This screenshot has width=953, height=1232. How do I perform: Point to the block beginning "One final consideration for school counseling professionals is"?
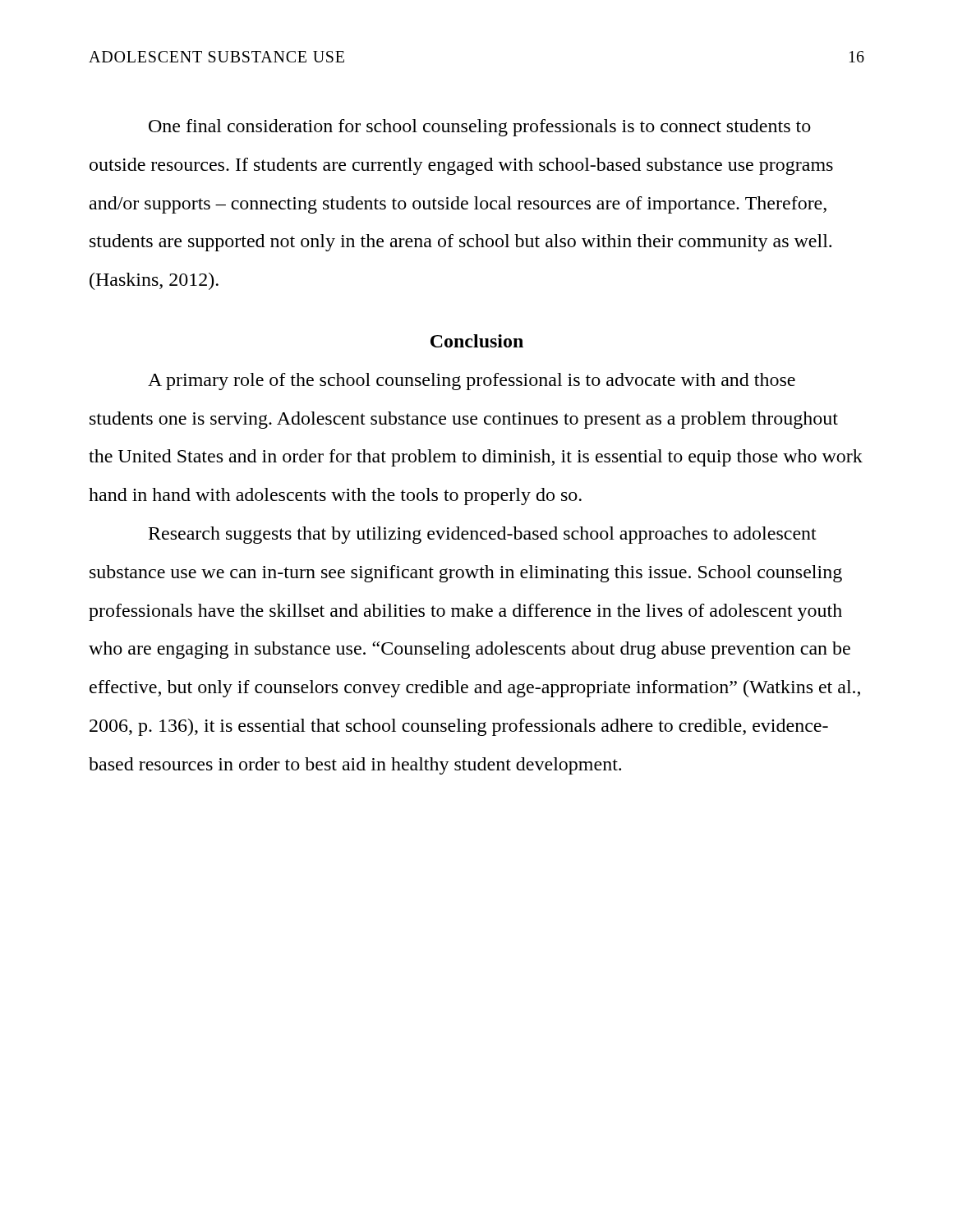pos(461,203)
